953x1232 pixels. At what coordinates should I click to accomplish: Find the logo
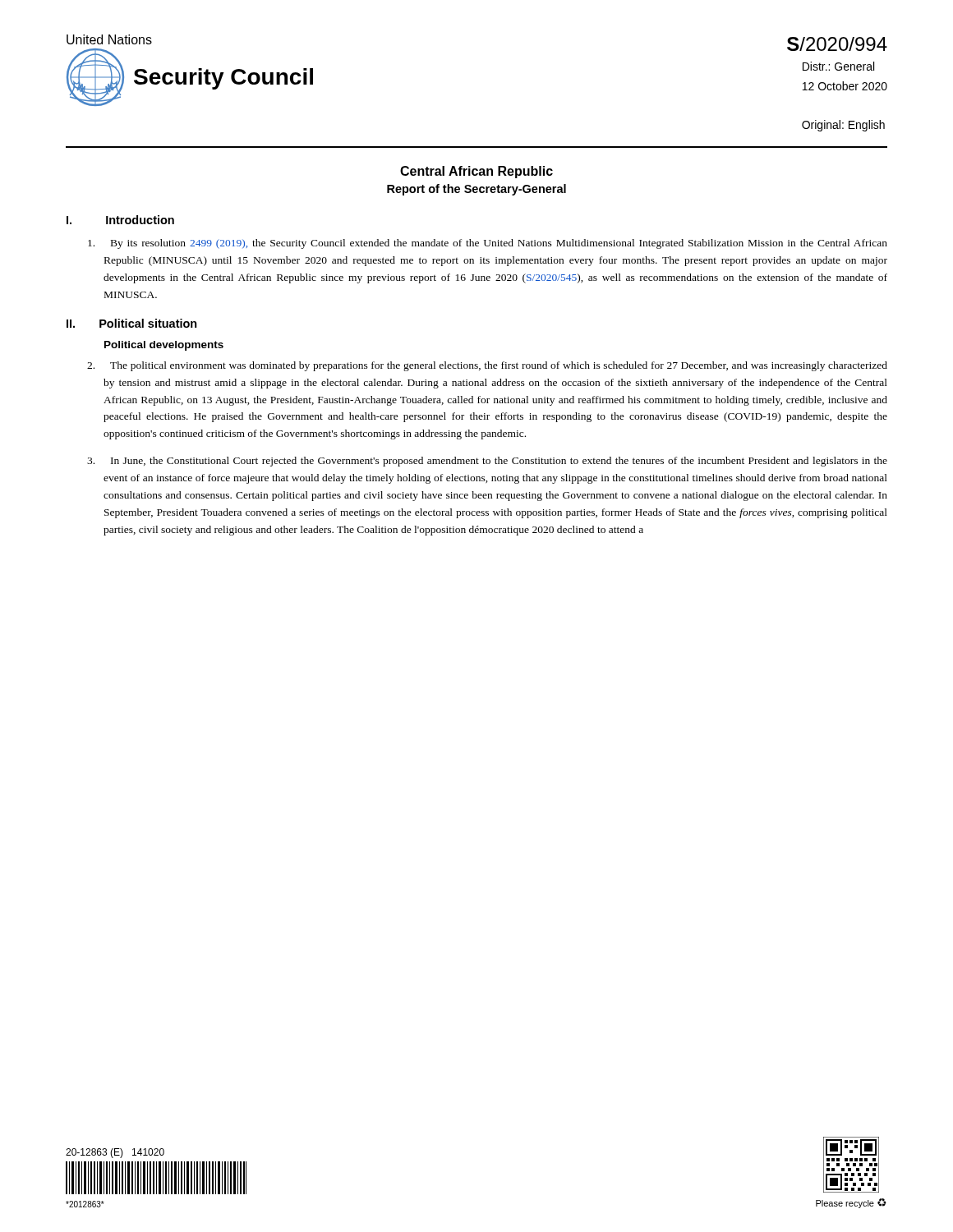(190, 77)
